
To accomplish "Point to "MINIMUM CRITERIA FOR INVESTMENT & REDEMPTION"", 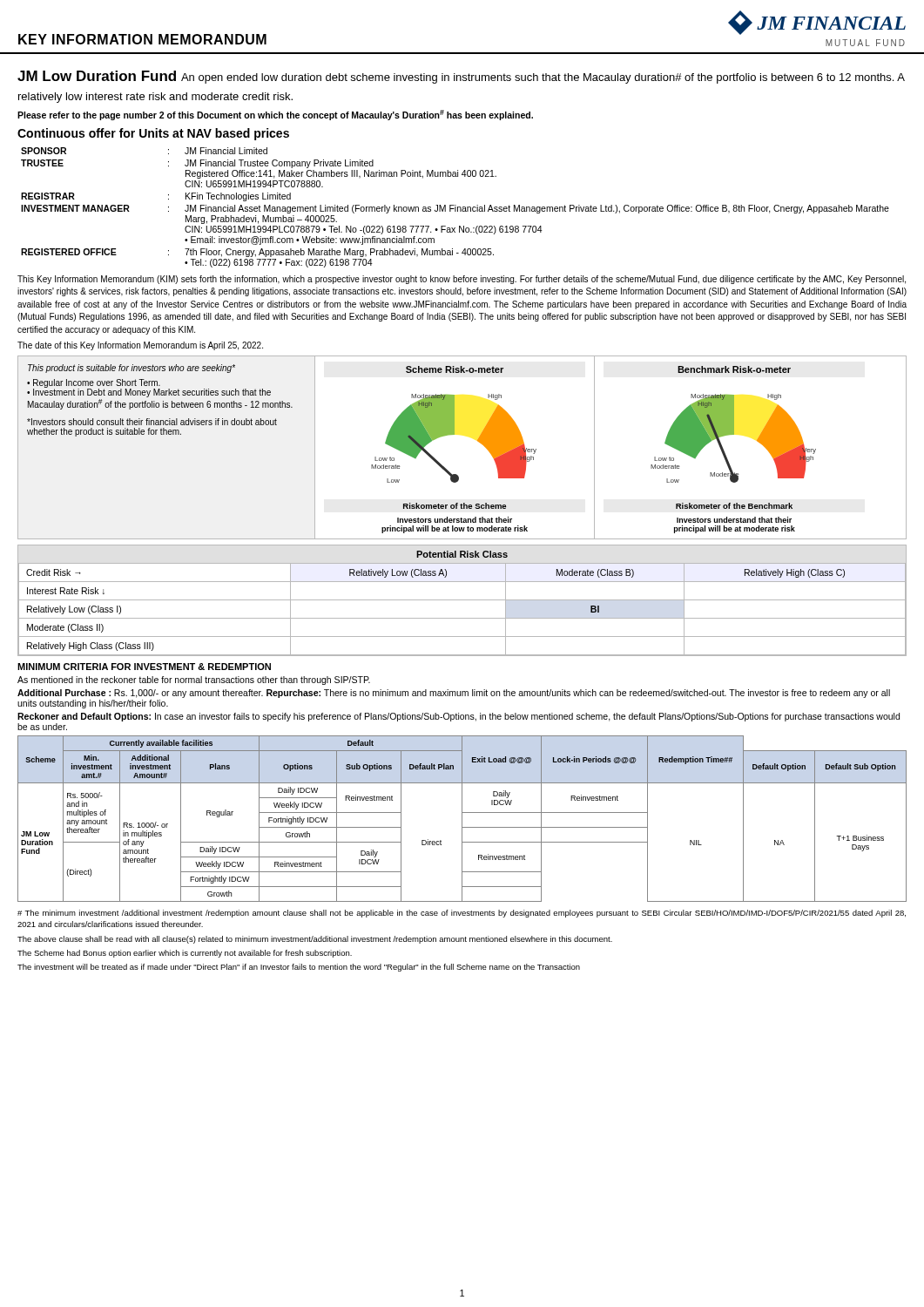I will click(x=144, y=667).
